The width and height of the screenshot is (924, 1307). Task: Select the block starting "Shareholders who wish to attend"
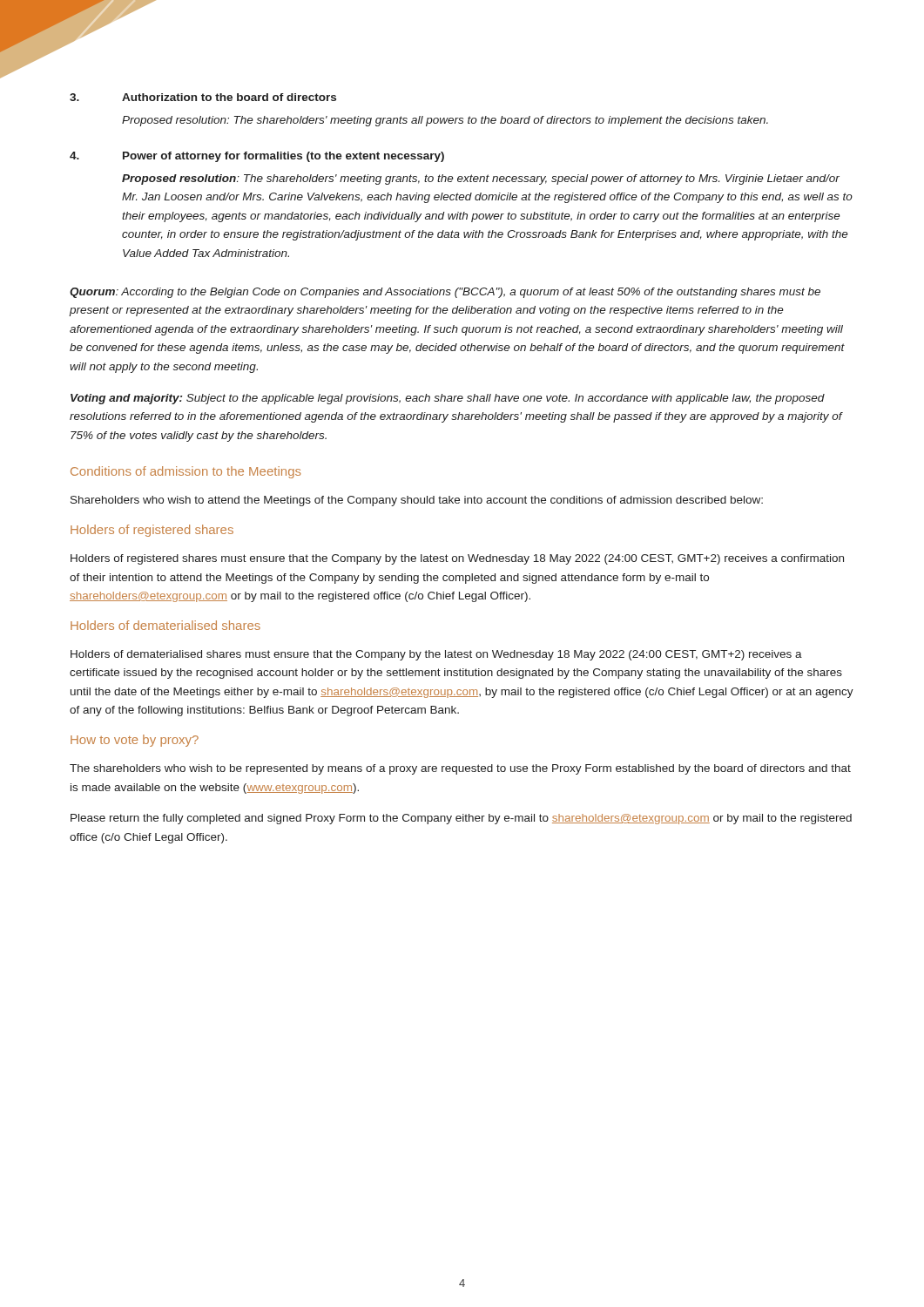tap(417, 500)
